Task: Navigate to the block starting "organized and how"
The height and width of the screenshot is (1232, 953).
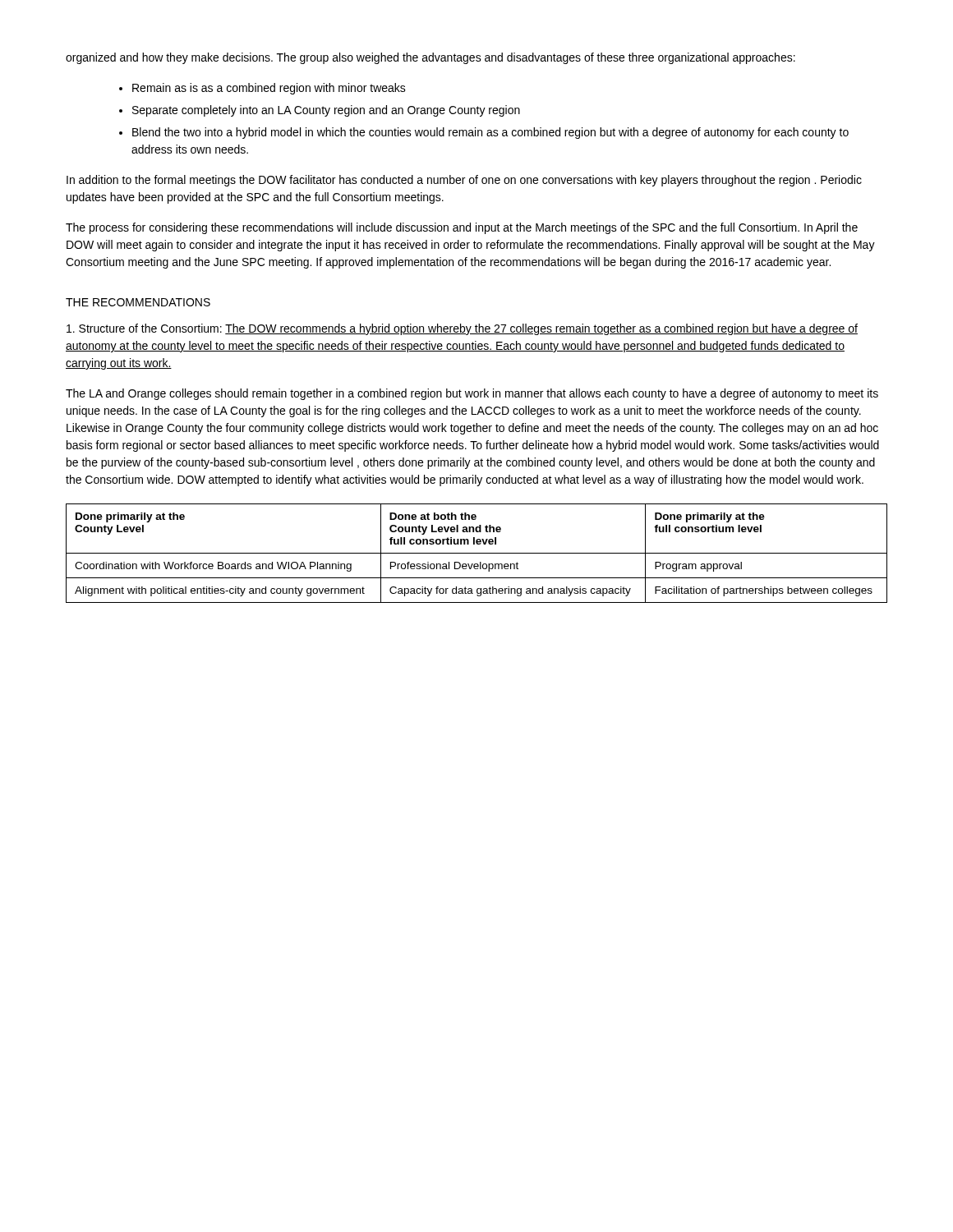Action: coord(431,57)
